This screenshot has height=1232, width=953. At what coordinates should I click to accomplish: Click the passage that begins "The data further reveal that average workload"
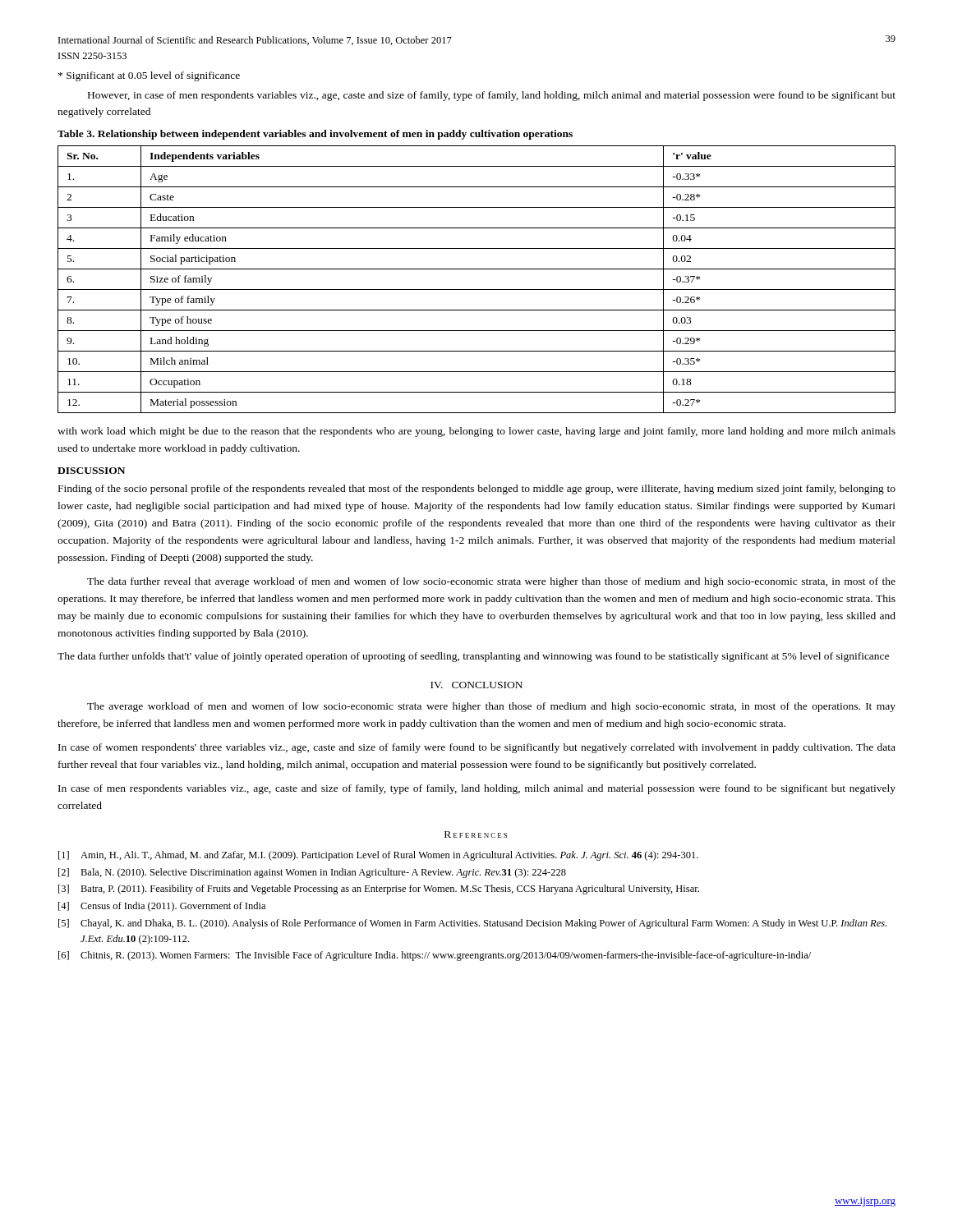point(476,607)
